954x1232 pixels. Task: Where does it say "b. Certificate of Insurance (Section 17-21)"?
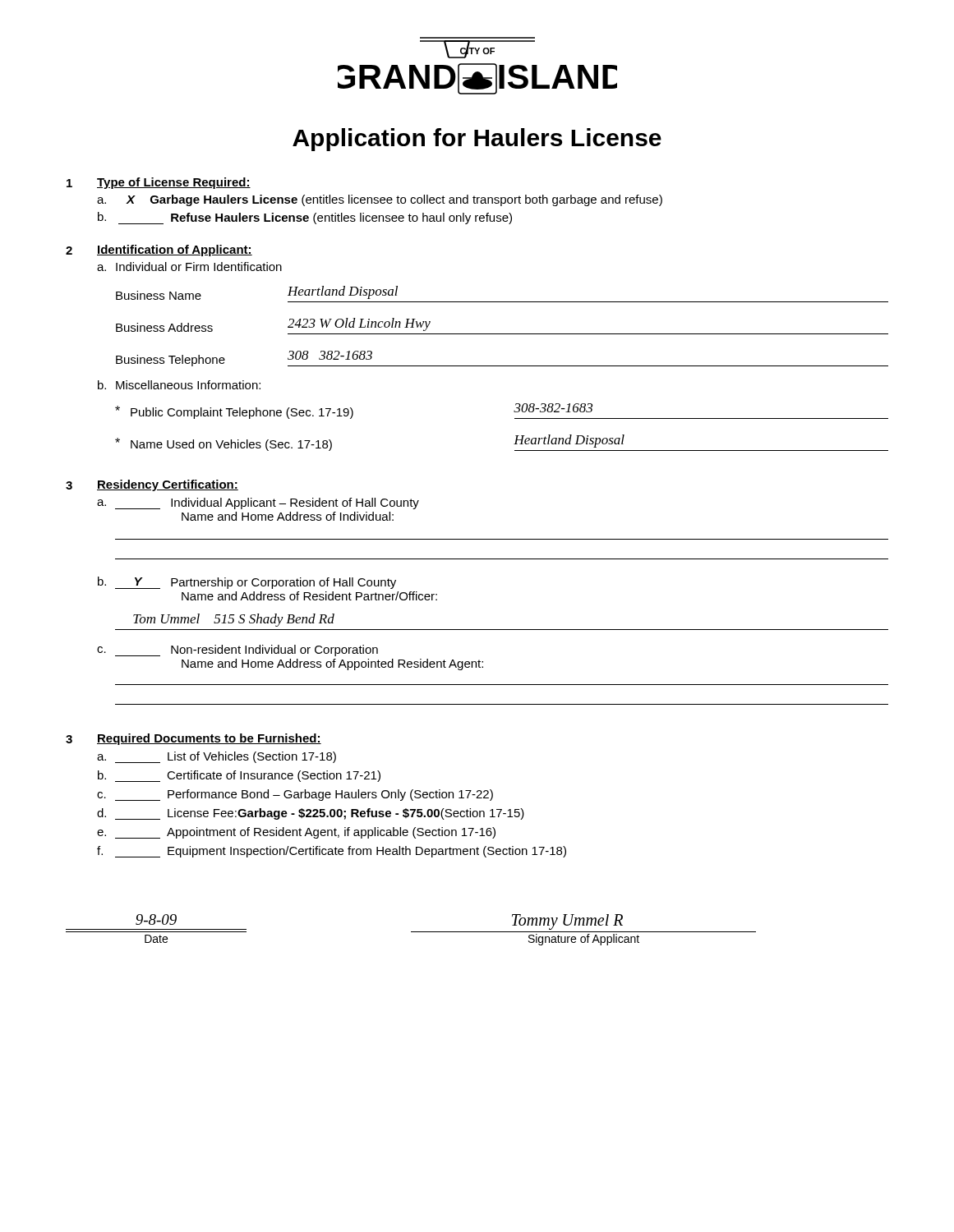[239, 775]
